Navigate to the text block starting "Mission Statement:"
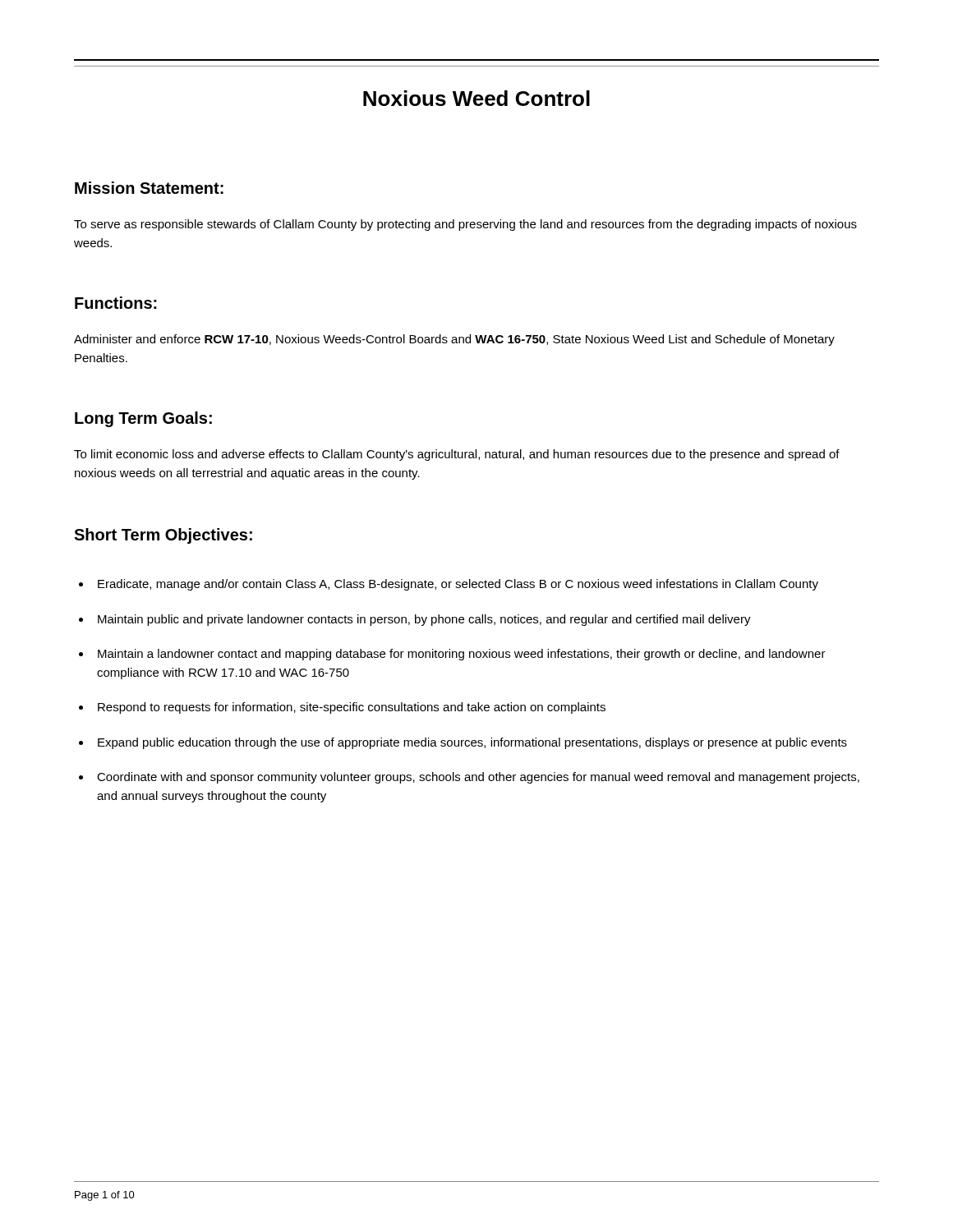Screen dimensions: 1232x953 pos(149,188)
